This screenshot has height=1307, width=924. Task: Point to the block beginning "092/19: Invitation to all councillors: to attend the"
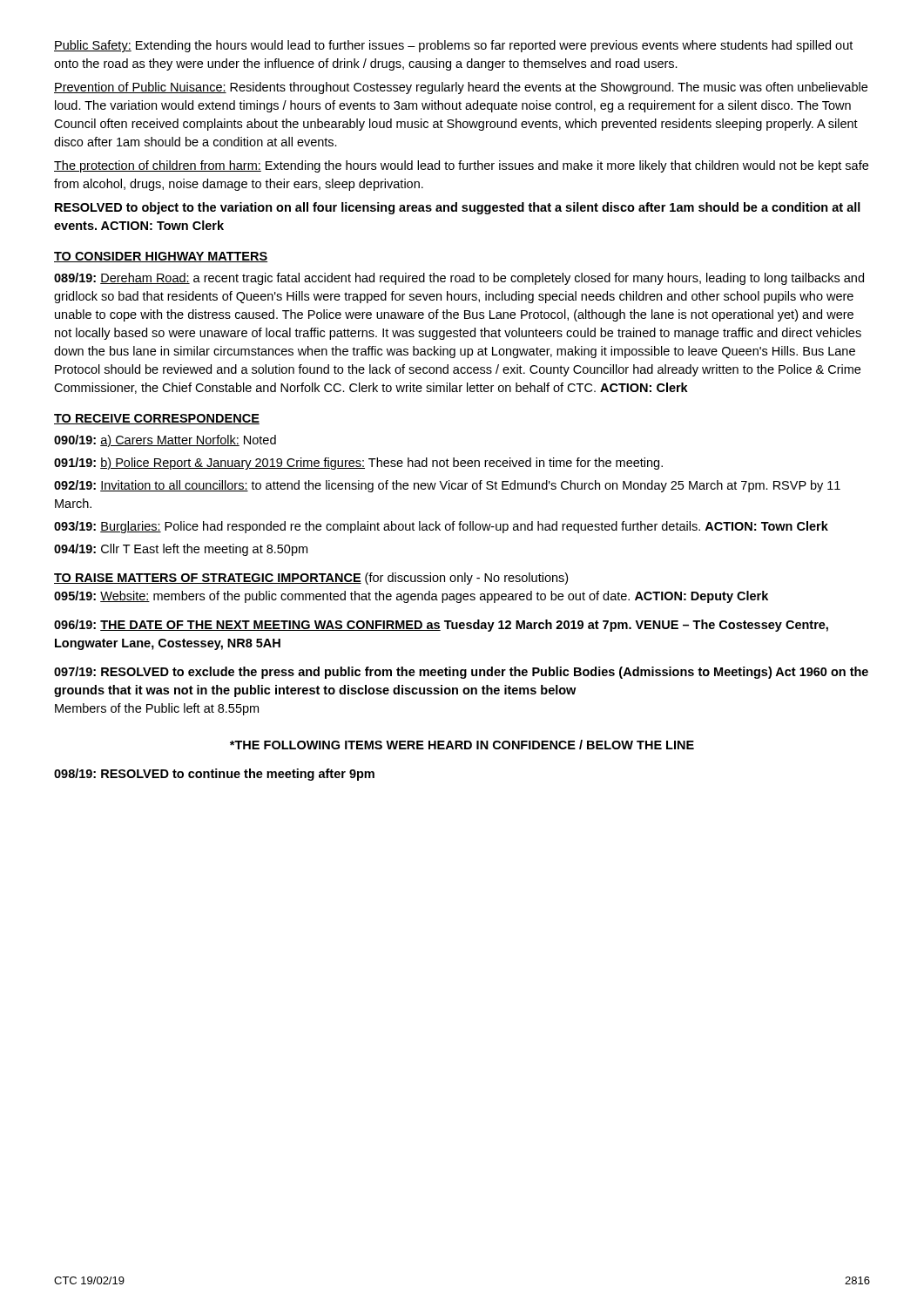coord(447,495)
